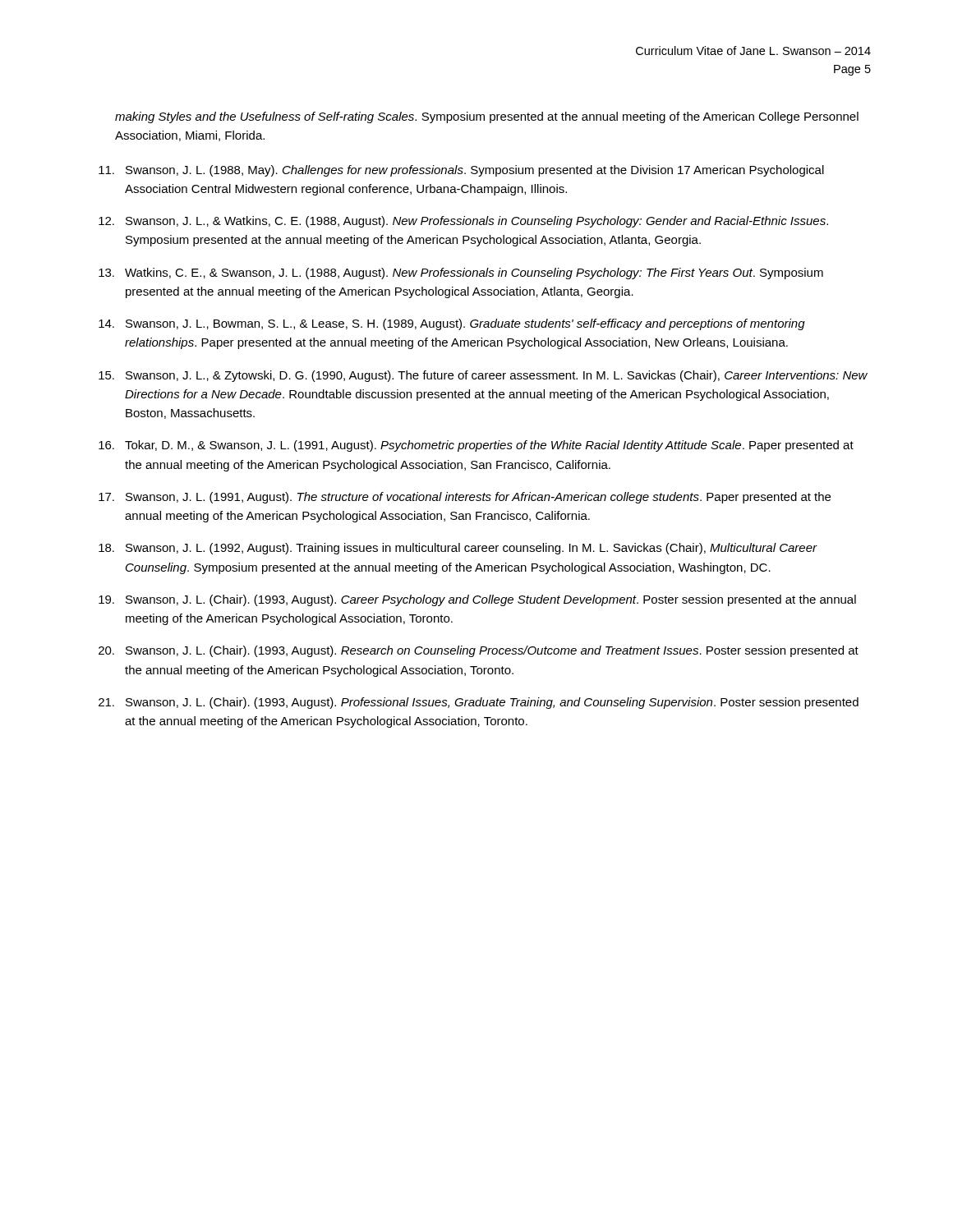
Task: Navigate to the passage starting "12. Swanson, J. L., &"
Action: coord(476,230)
